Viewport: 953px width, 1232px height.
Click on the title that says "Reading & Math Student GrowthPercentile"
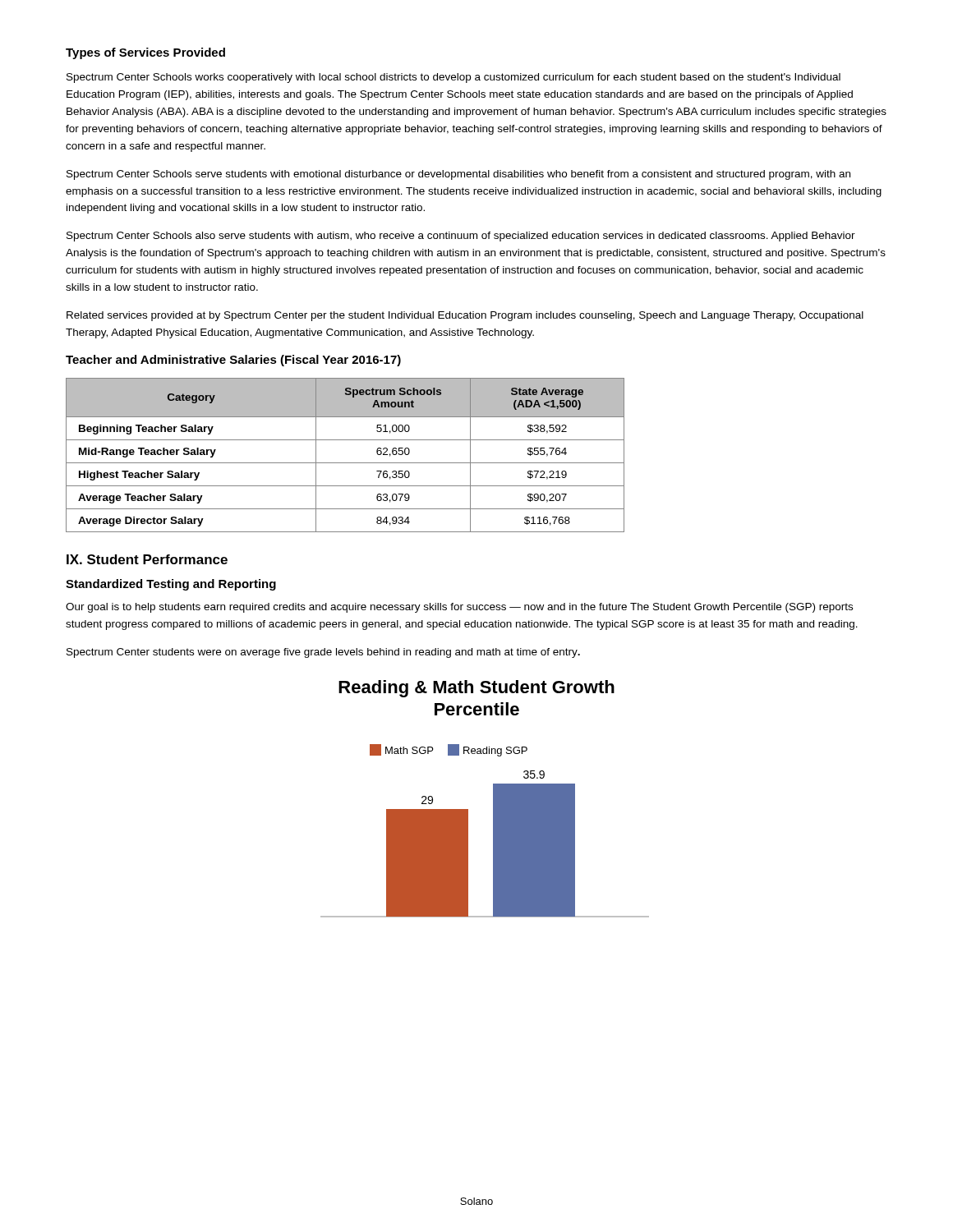476,698
